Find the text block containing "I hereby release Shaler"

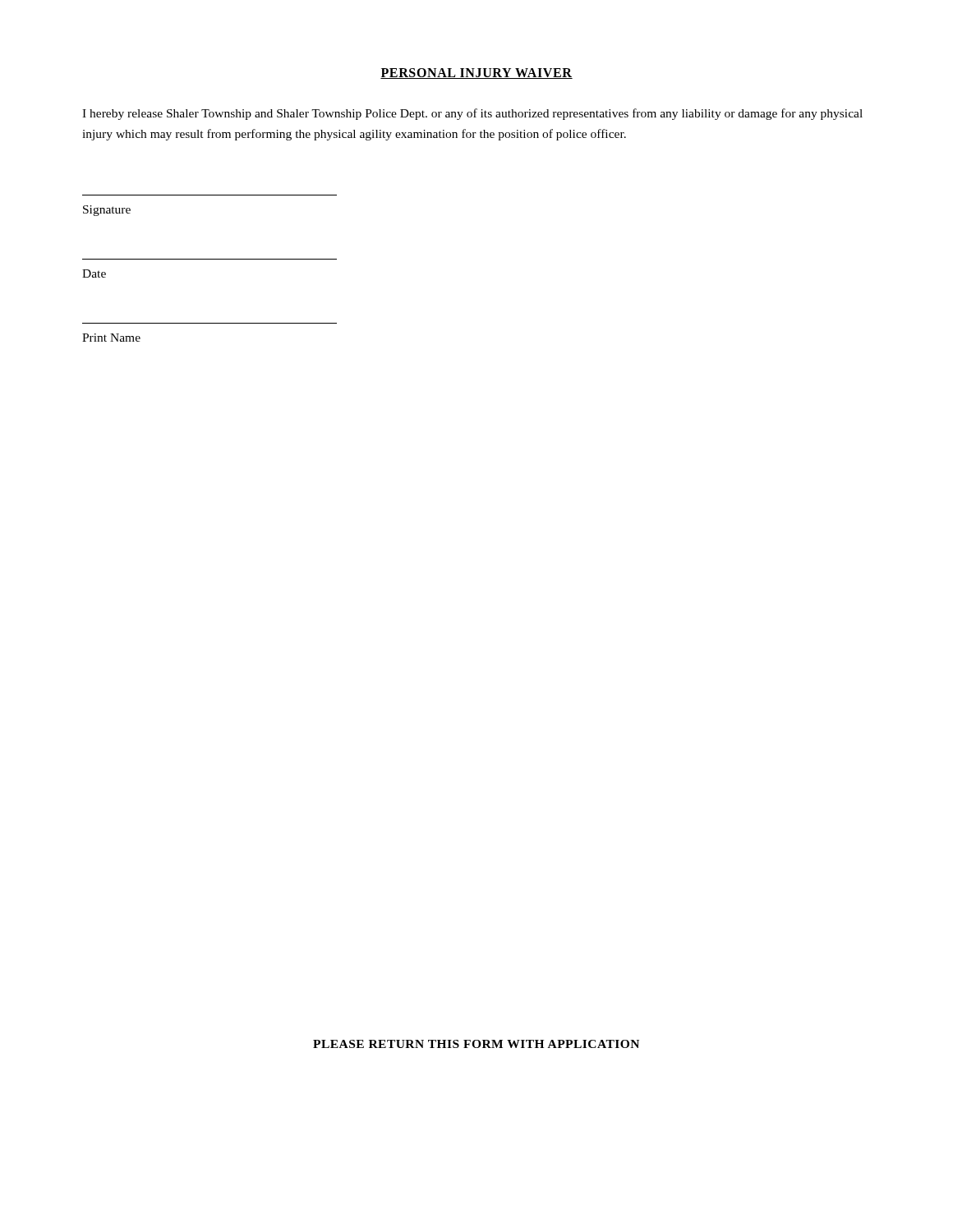point(472,123)
